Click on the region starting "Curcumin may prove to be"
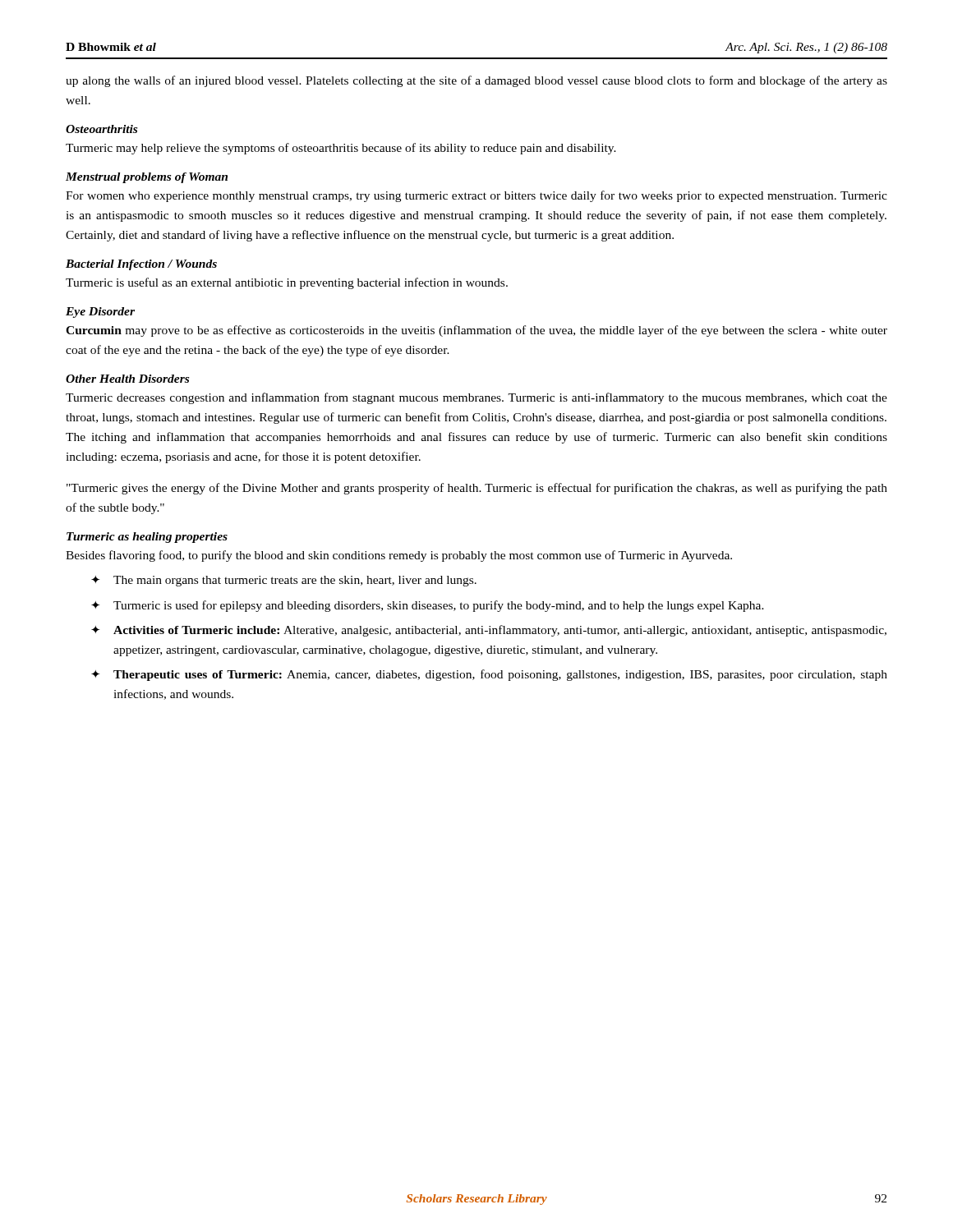The height and width of the screenshot is (1232, 953). coord(476,340)
